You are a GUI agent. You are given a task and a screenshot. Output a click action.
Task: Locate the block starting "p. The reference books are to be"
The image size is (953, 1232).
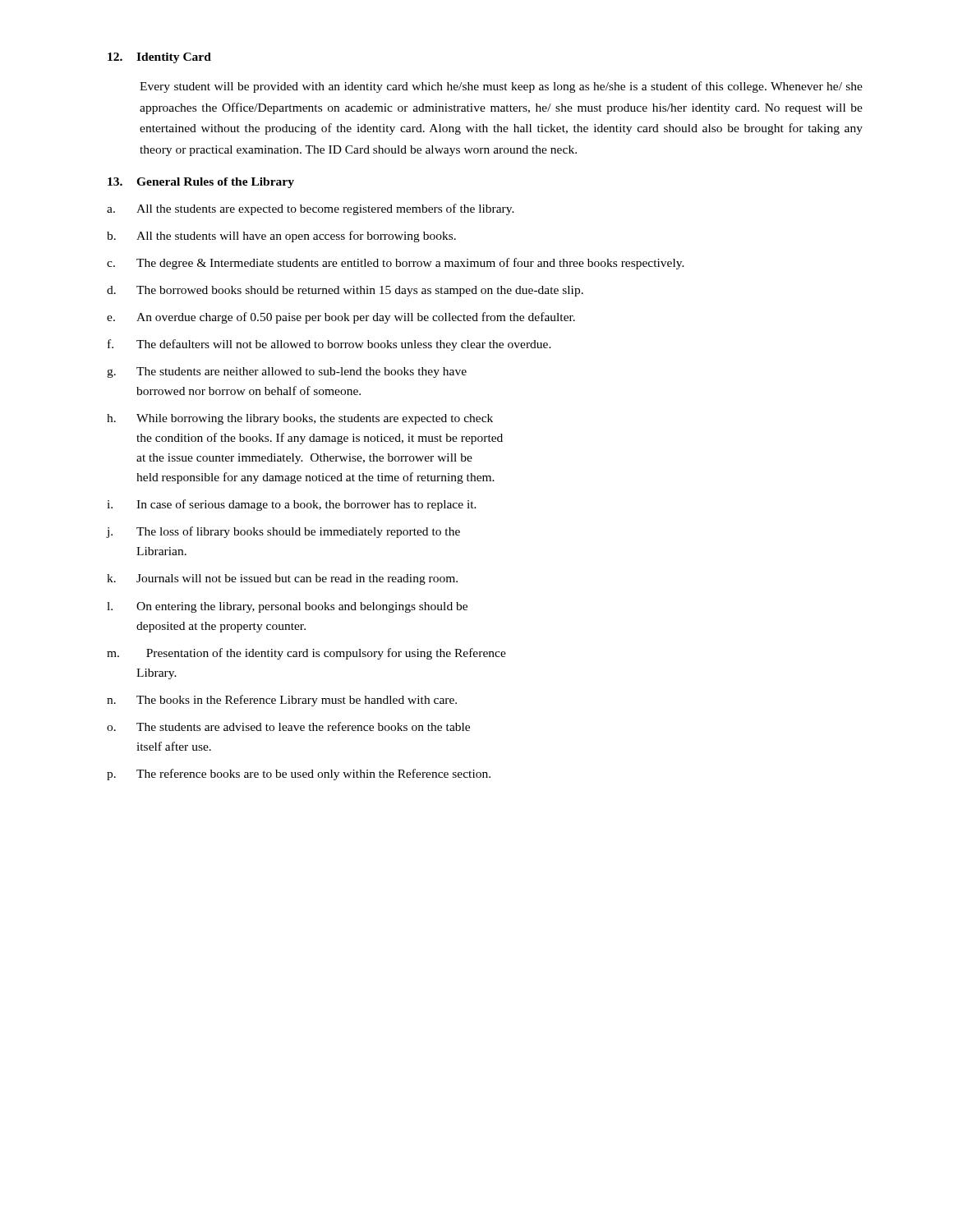(x=485, y=773)
